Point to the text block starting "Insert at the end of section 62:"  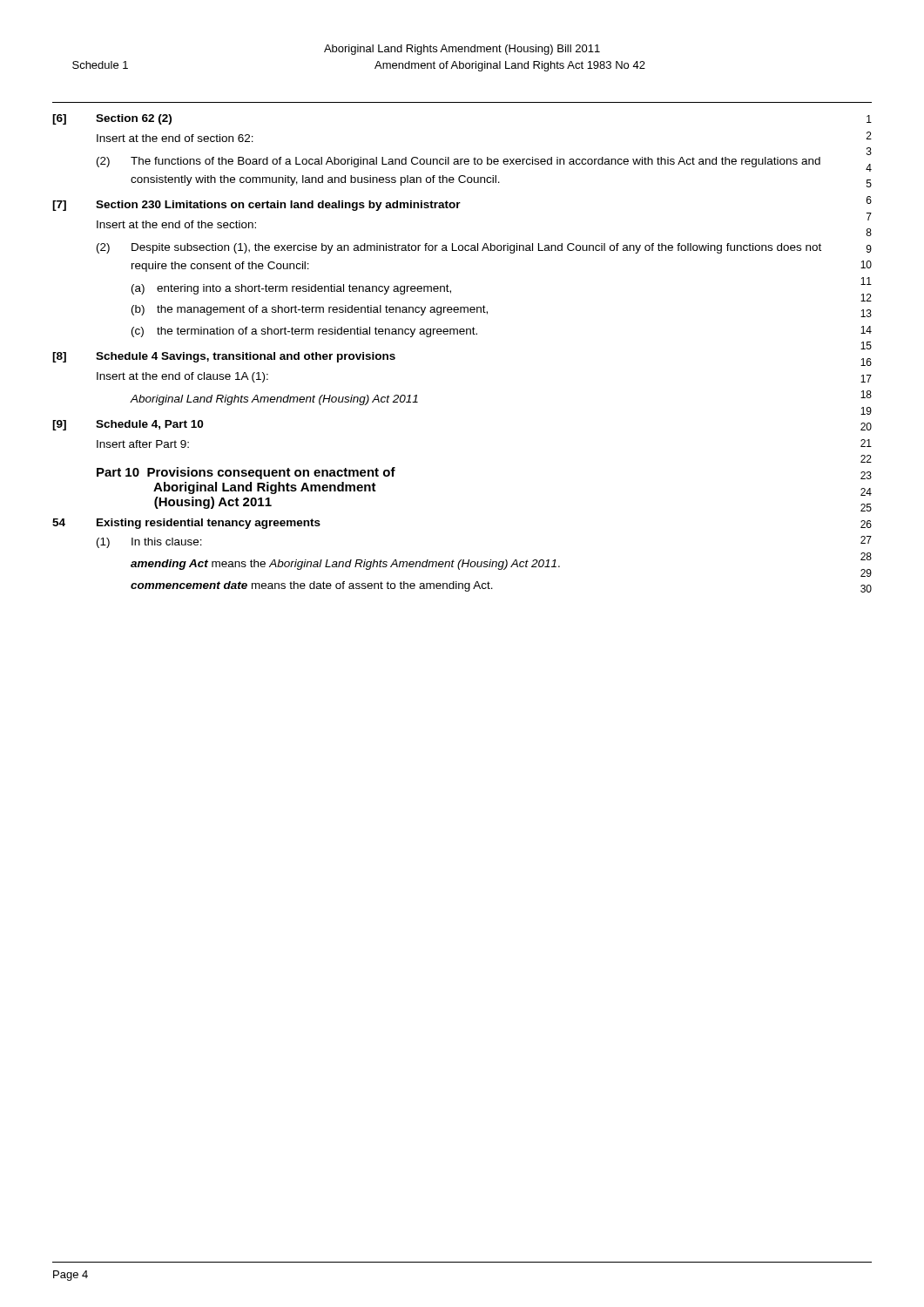click(175, 138)
